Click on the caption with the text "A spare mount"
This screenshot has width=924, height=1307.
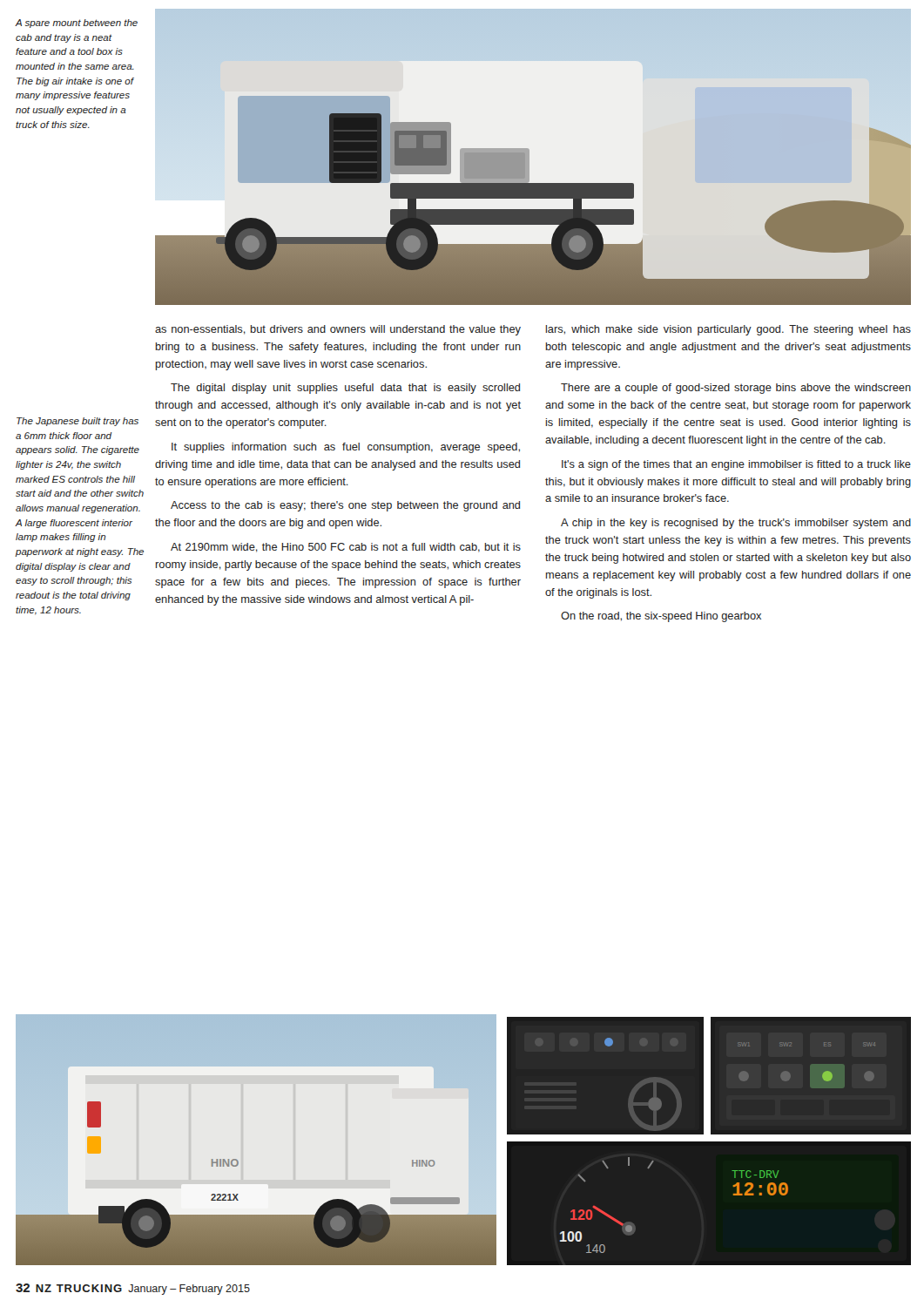pos(77,73)
